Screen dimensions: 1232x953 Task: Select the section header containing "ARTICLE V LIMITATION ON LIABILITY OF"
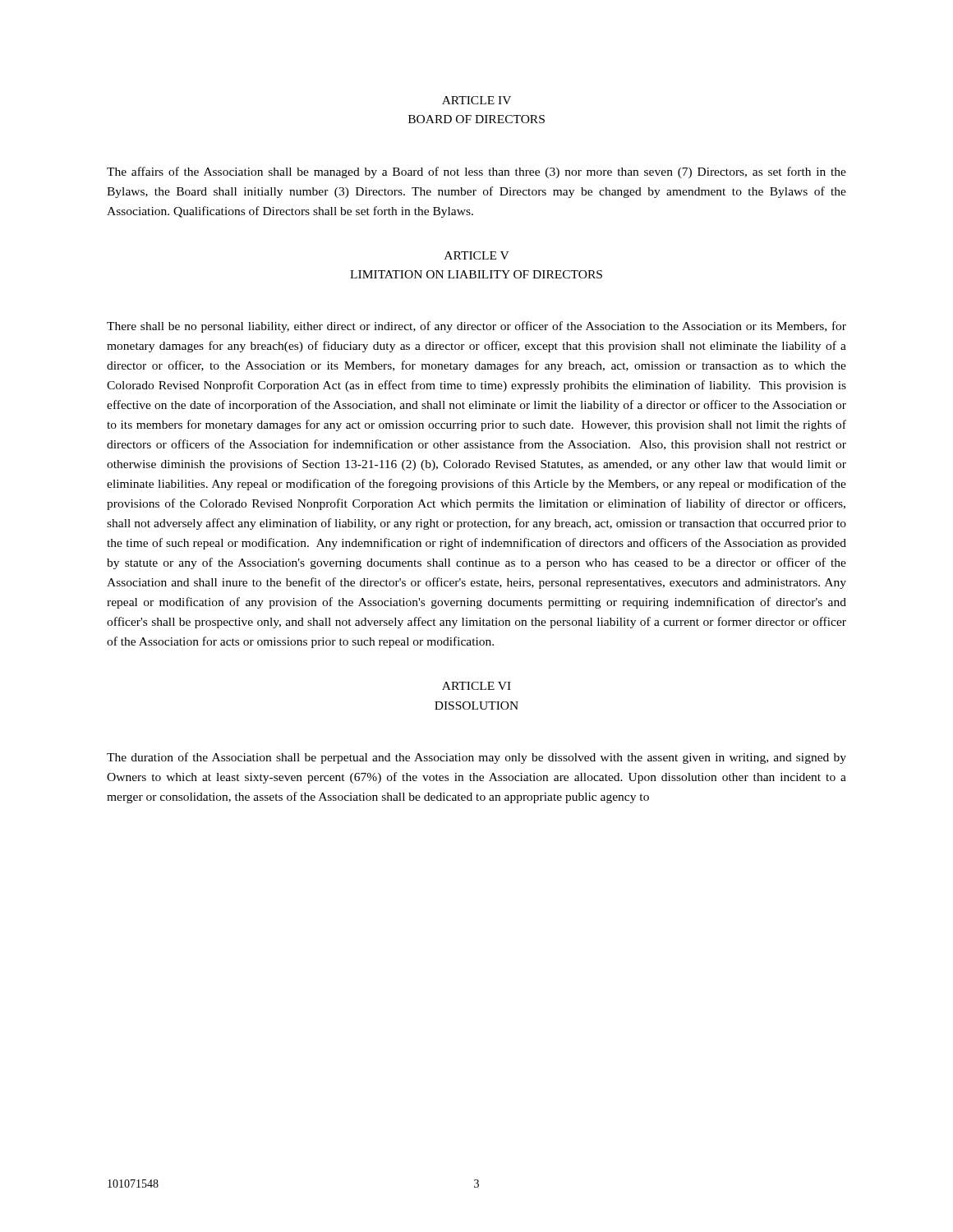476,264
